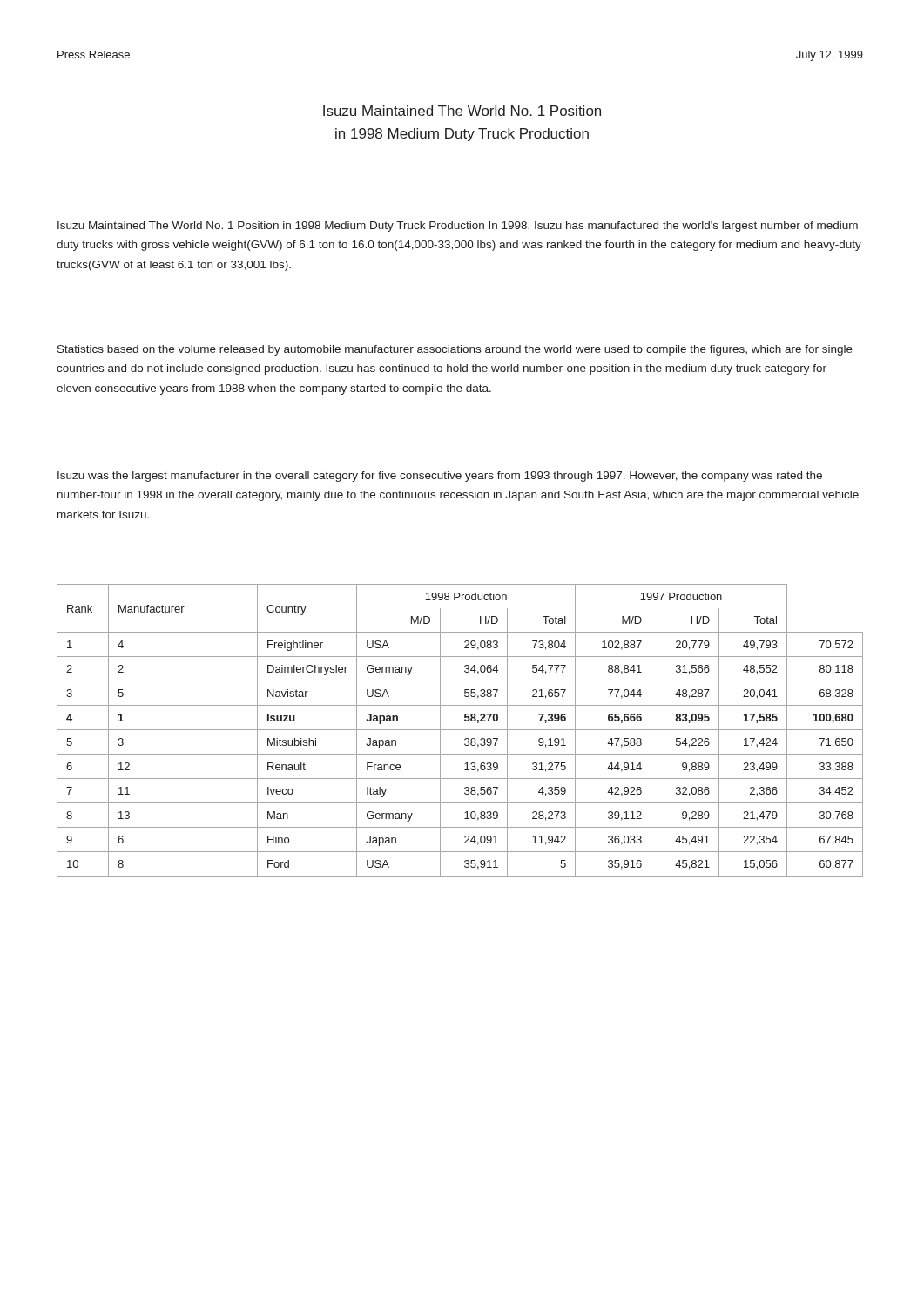Point to the block beginning "Statistics based on the volume released by automobile"
Screen dimensions: 1307x924
click(455, 368)
